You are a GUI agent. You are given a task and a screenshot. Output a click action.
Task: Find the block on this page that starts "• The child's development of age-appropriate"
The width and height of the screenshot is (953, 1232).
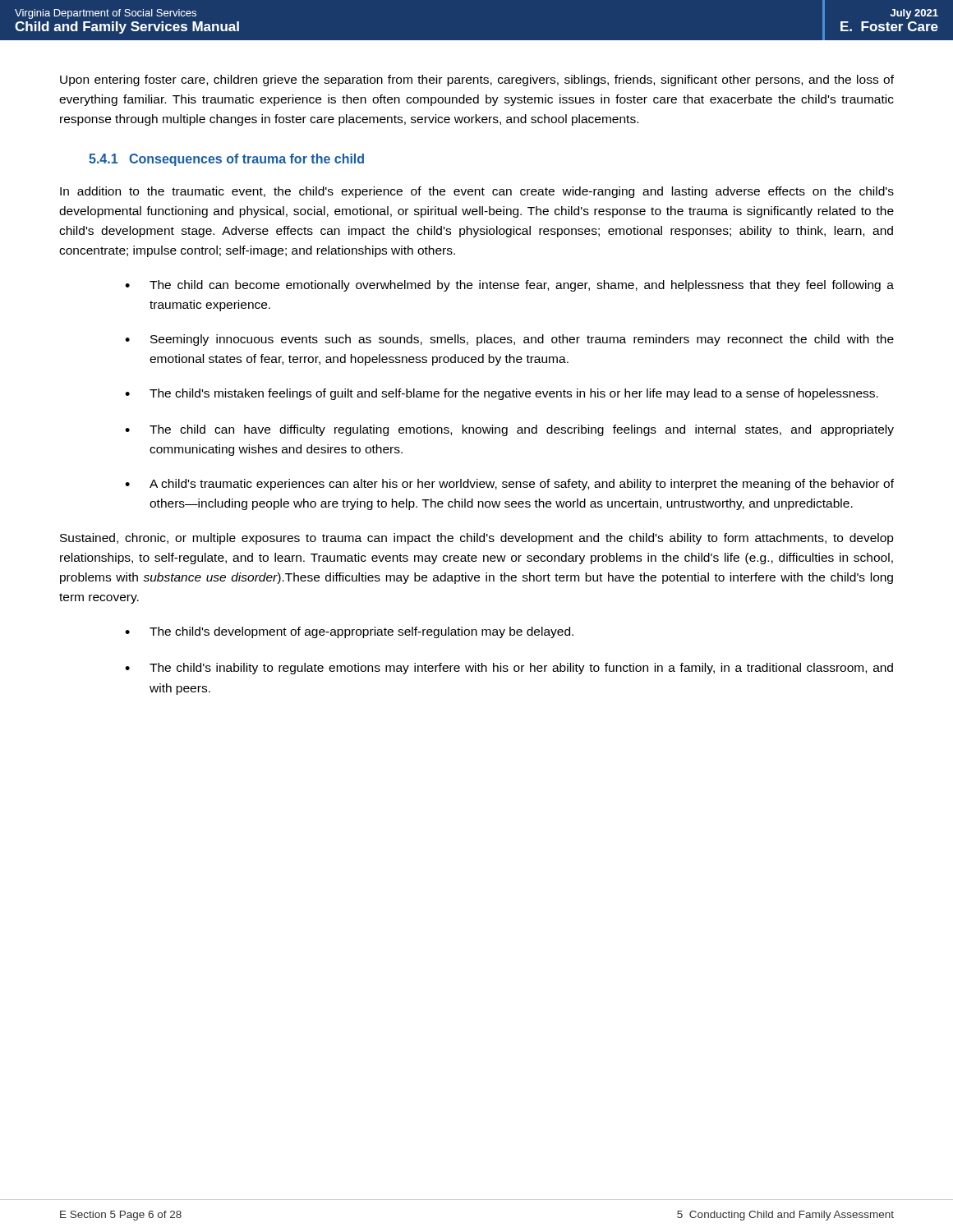509,633
